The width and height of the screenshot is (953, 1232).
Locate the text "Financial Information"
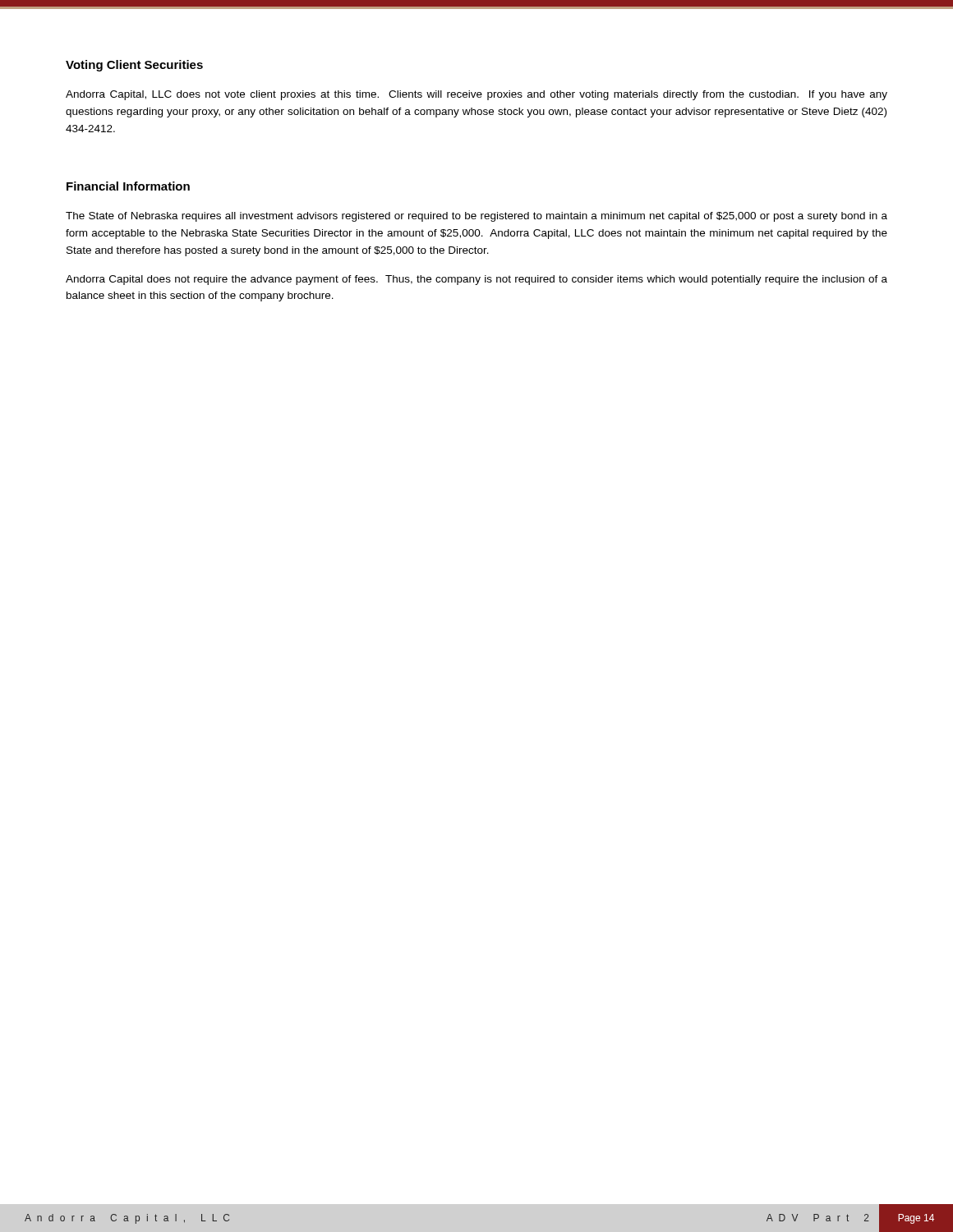[128, 186]
